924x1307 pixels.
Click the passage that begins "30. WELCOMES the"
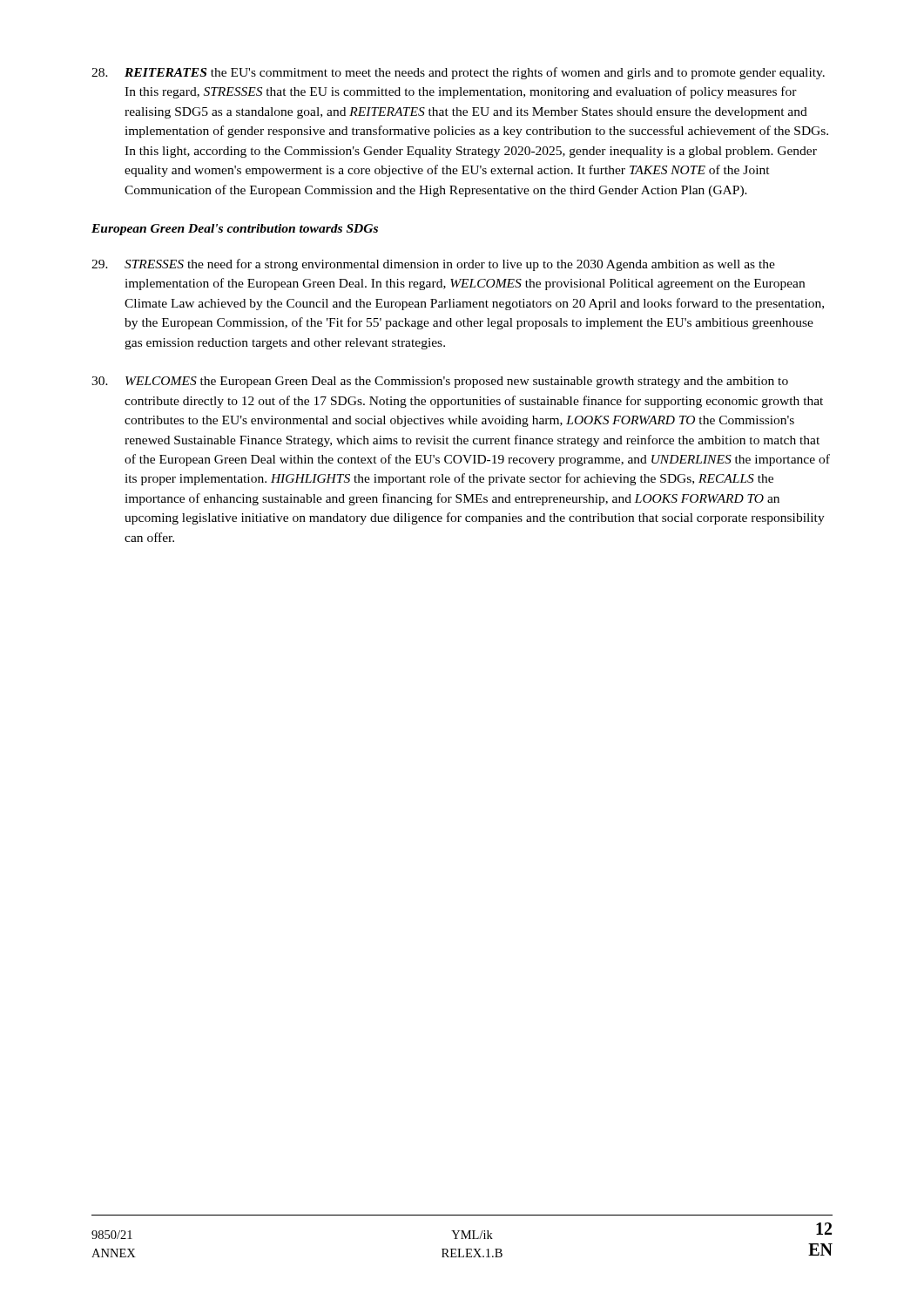click(x=462, y=459)
